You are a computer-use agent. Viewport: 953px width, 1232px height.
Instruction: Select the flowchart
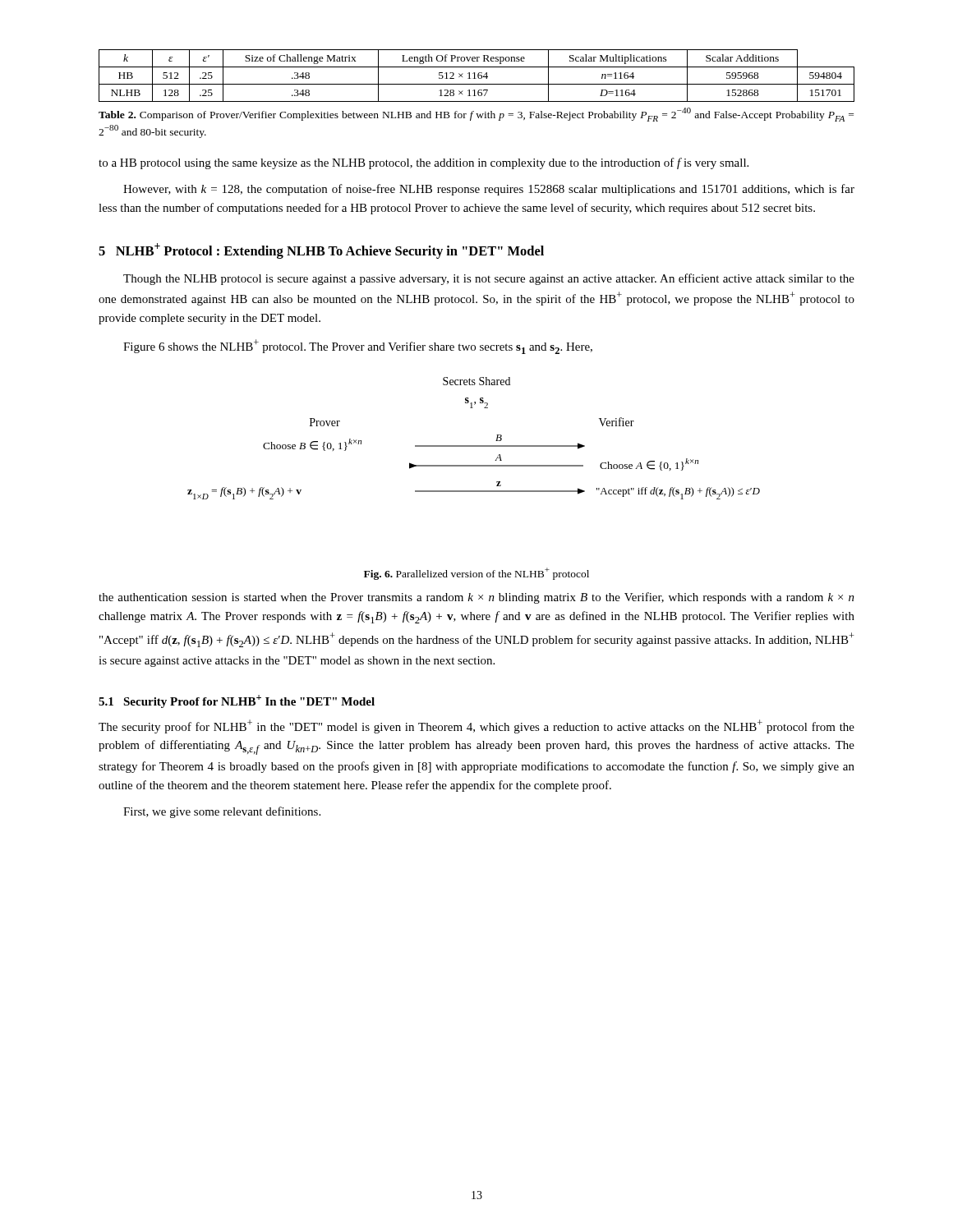click(476, 463)
